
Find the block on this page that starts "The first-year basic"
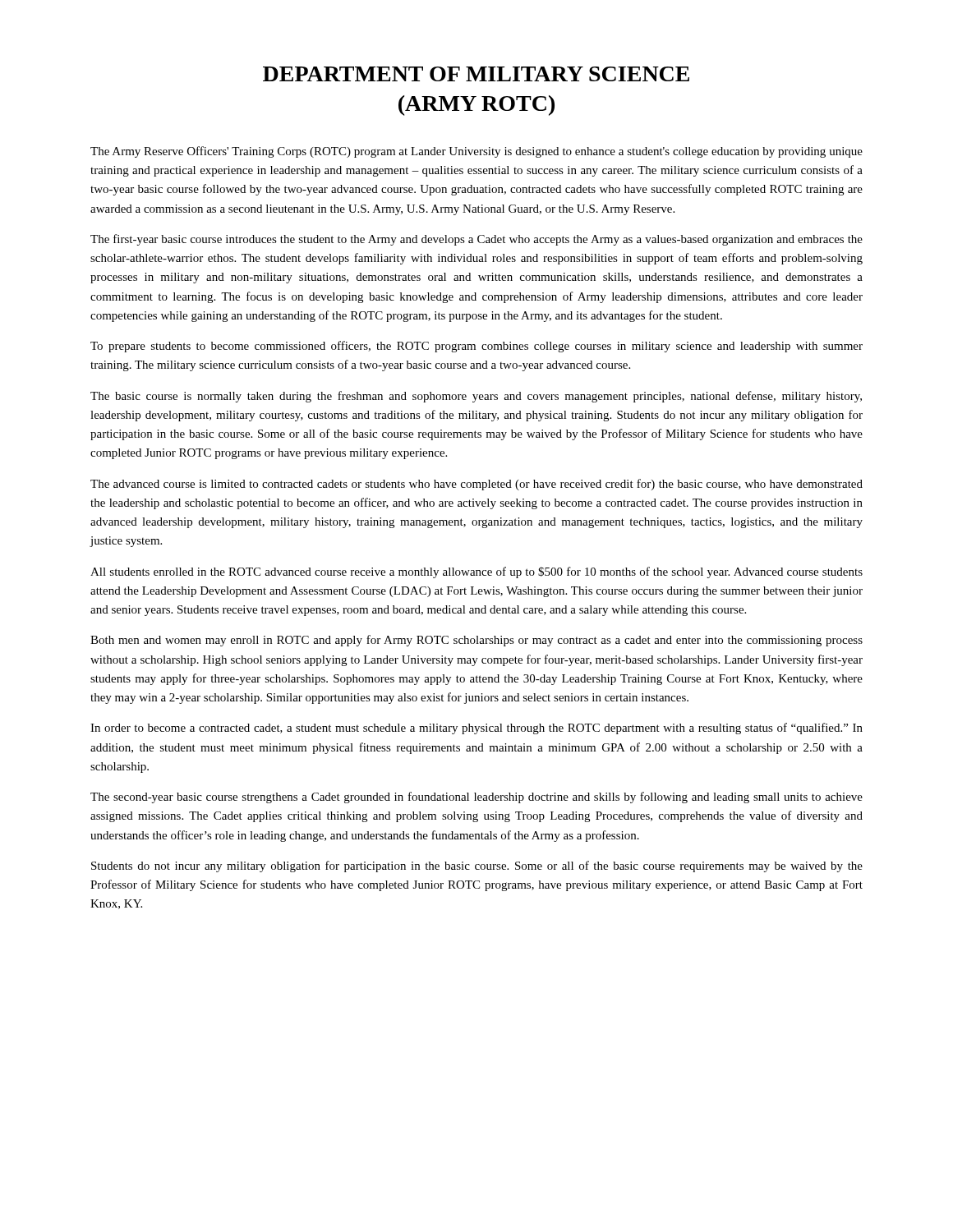pyautogui.click(x=476, y=277)
